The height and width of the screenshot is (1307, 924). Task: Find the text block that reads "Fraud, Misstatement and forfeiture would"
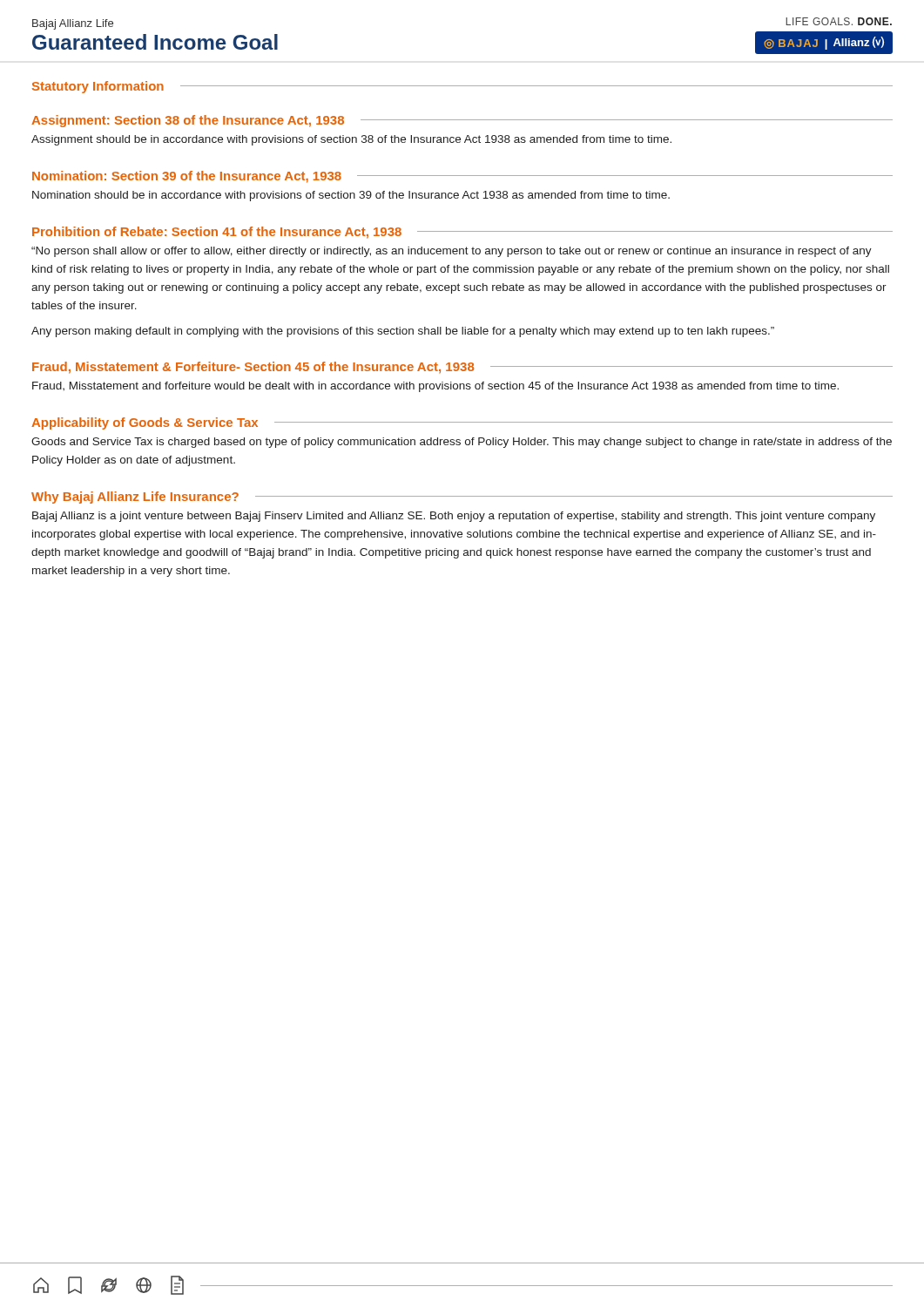[436, 386]
